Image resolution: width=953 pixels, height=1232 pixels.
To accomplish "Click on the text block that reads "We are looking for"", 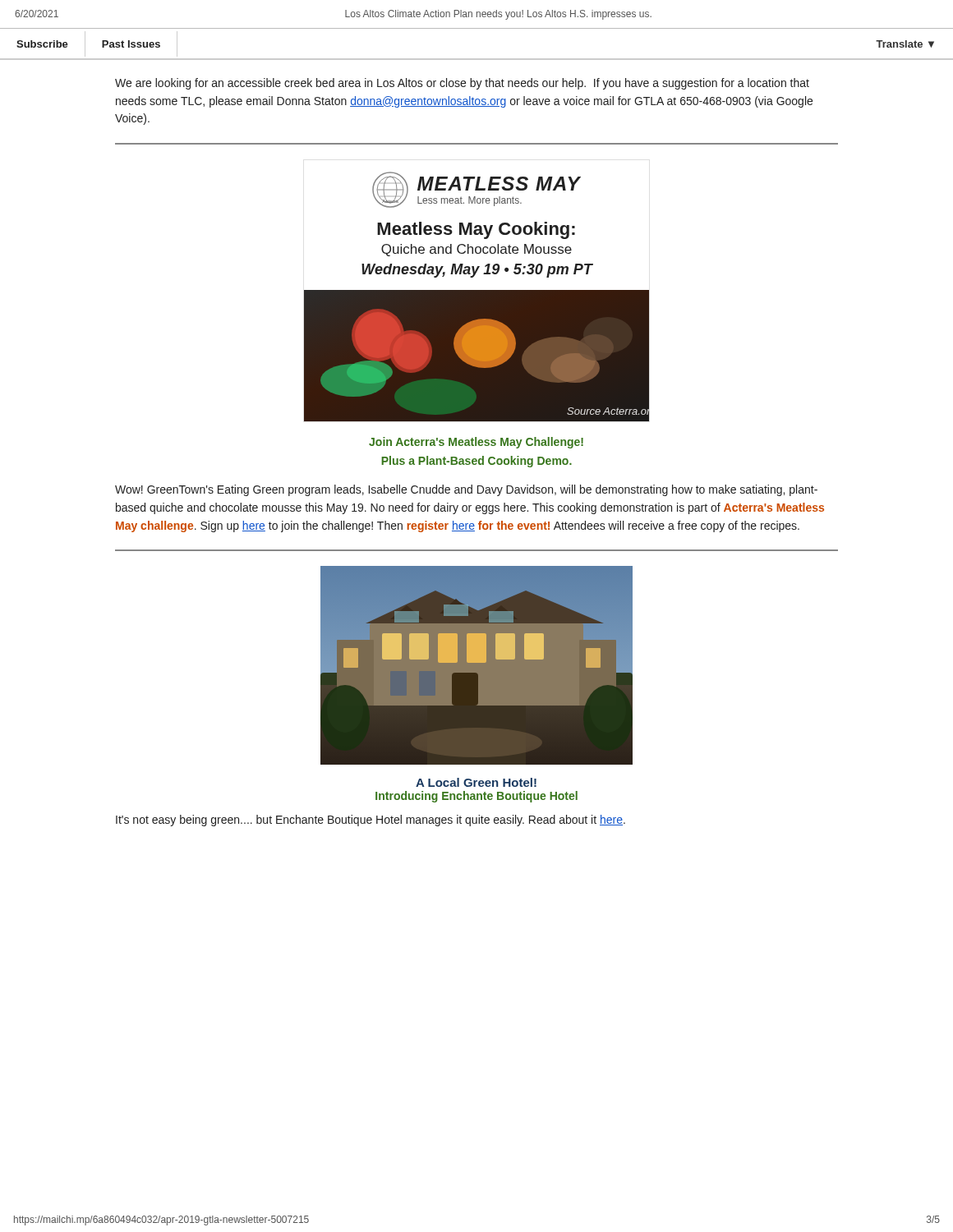I will pyautogui.click(x=464, y=101).
